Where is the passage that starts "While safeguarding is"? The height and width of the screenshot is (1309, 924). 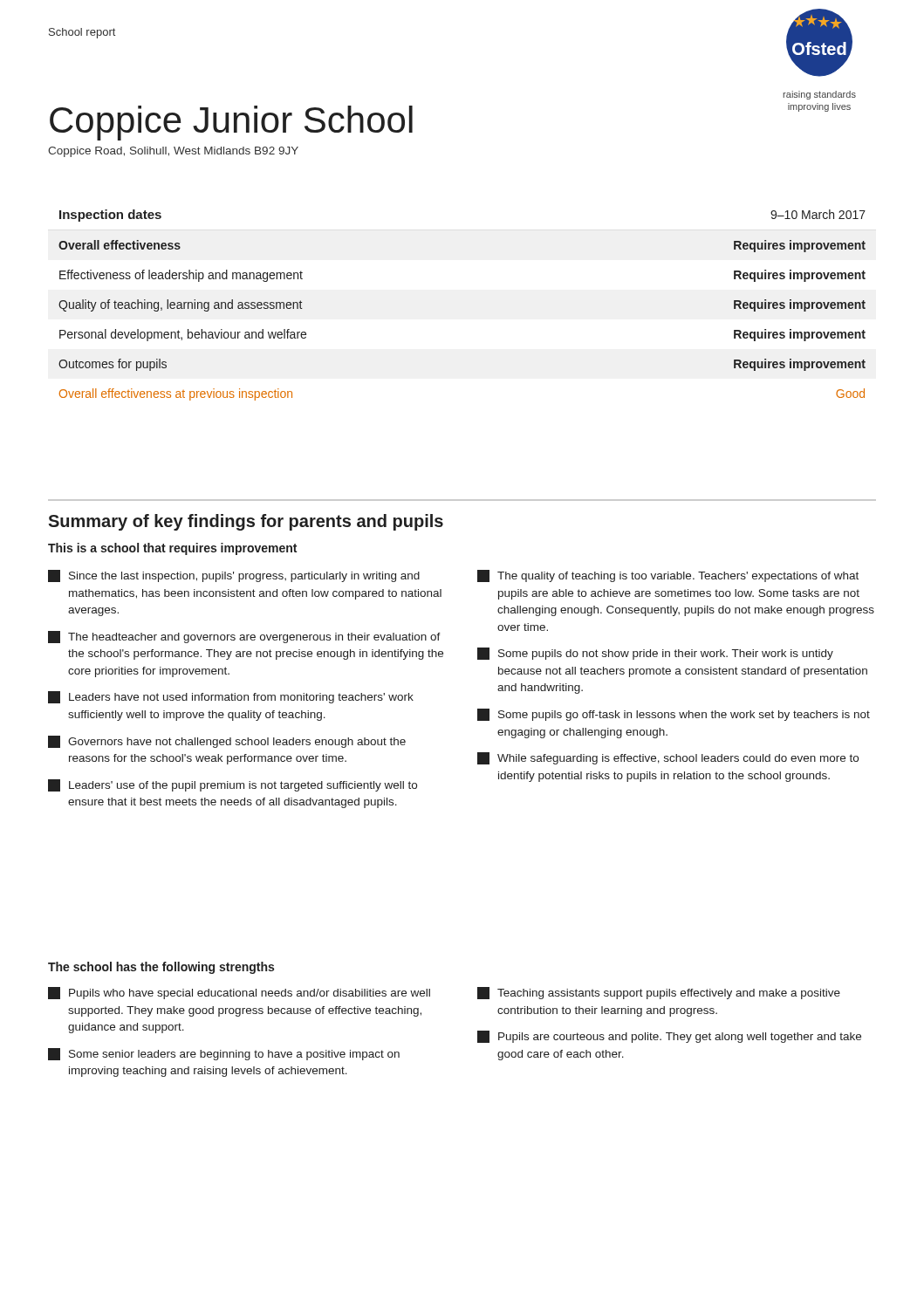(x=677, y=767)
